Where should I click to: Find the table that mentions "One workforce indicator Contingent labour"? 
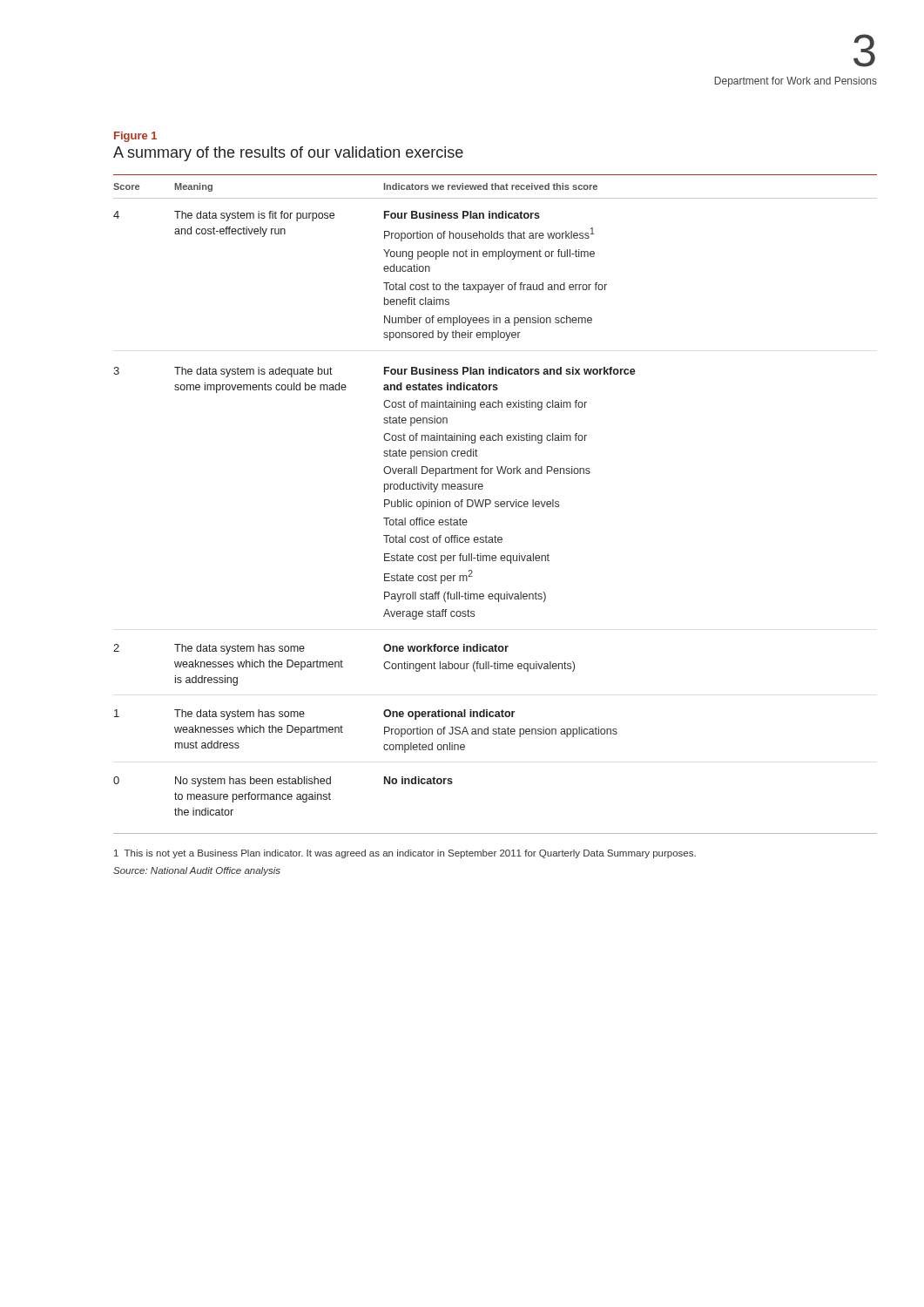click(495, 525)
